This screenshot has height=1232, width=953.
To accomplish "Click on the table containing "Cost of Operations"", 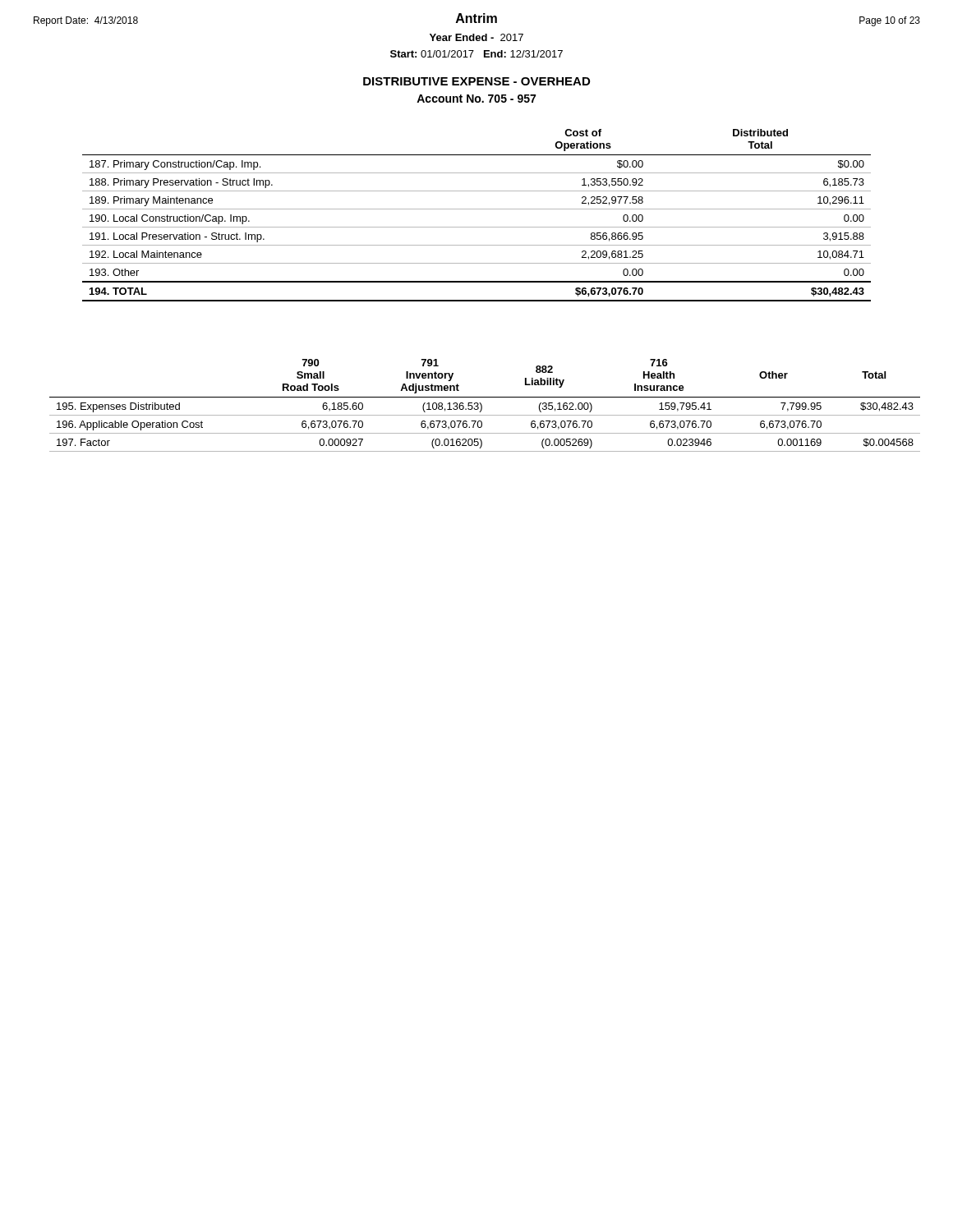I will pyautogui.click(x=476, y=212).
